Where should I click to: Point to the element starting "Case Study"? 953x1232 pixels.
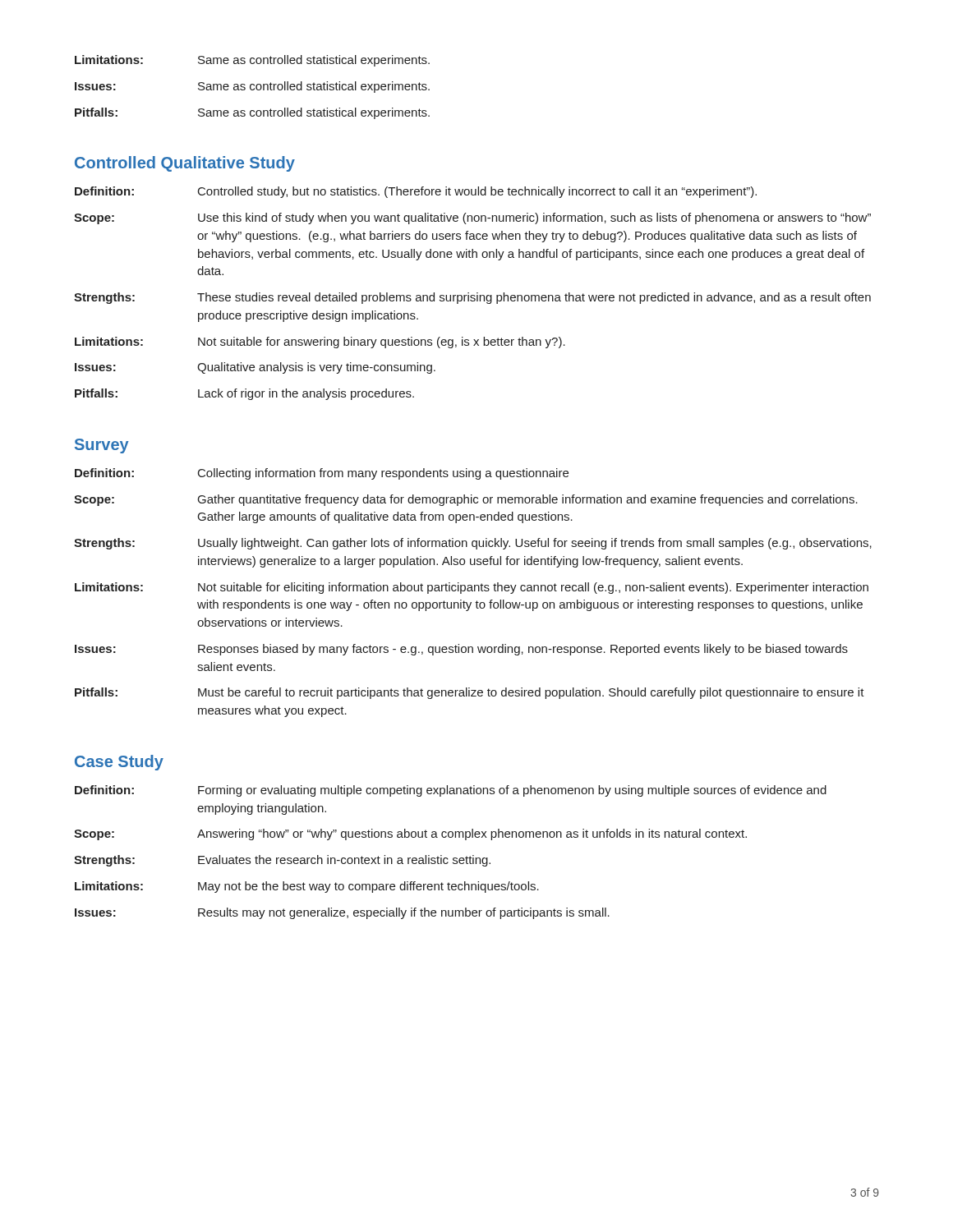(x=119, y=761)
